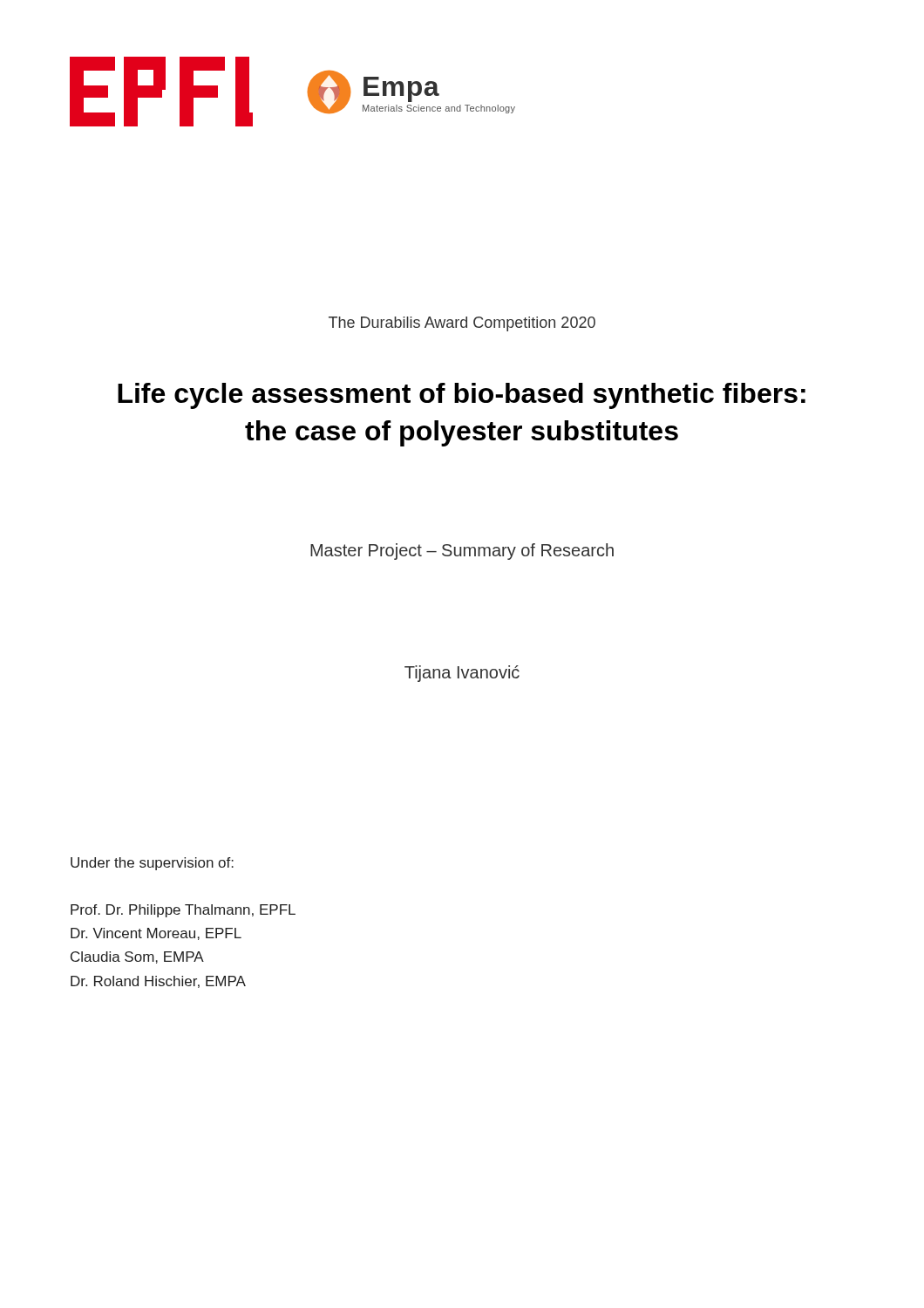Click on the text block starting "Tijana Ivanović"
924x1308 pixels.
(x=462, y=672)
